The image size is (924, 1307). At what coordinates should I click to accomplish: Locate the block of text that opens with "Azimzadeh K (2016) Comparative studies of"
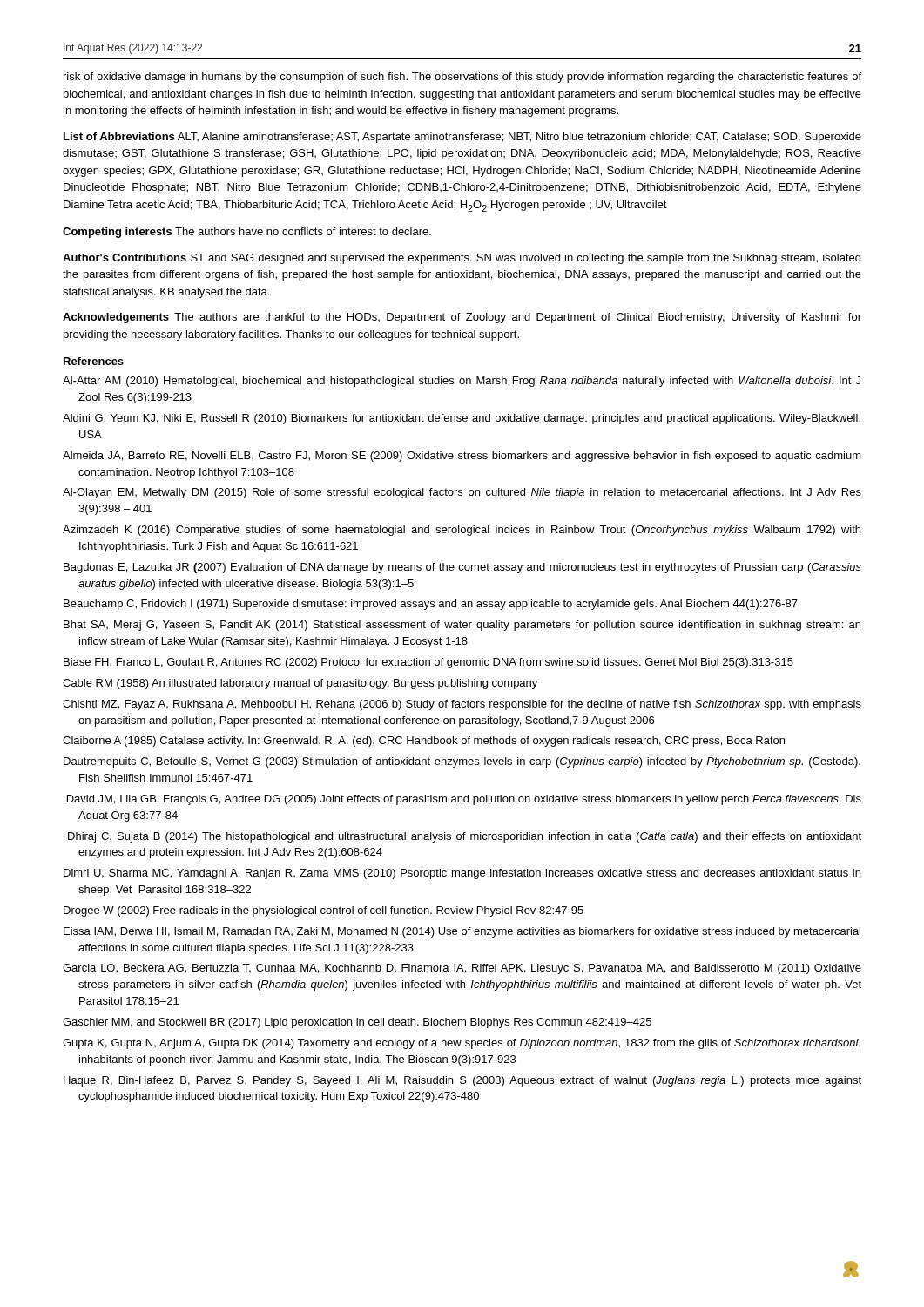click(462, 538)
